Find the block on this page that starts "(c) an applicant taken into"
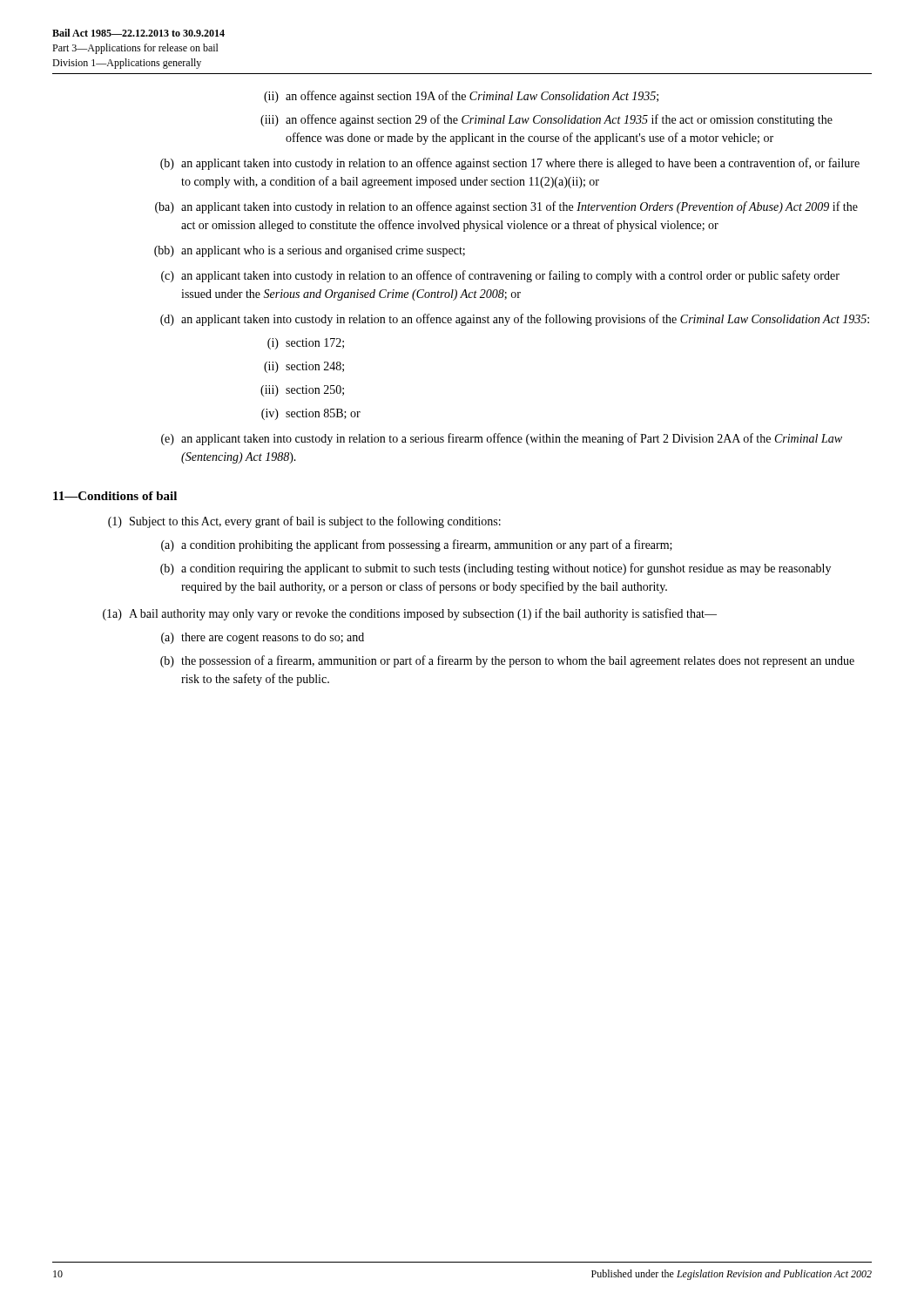Image resolution: width=924 pixels, height=1307 pixels. point(506,285)
